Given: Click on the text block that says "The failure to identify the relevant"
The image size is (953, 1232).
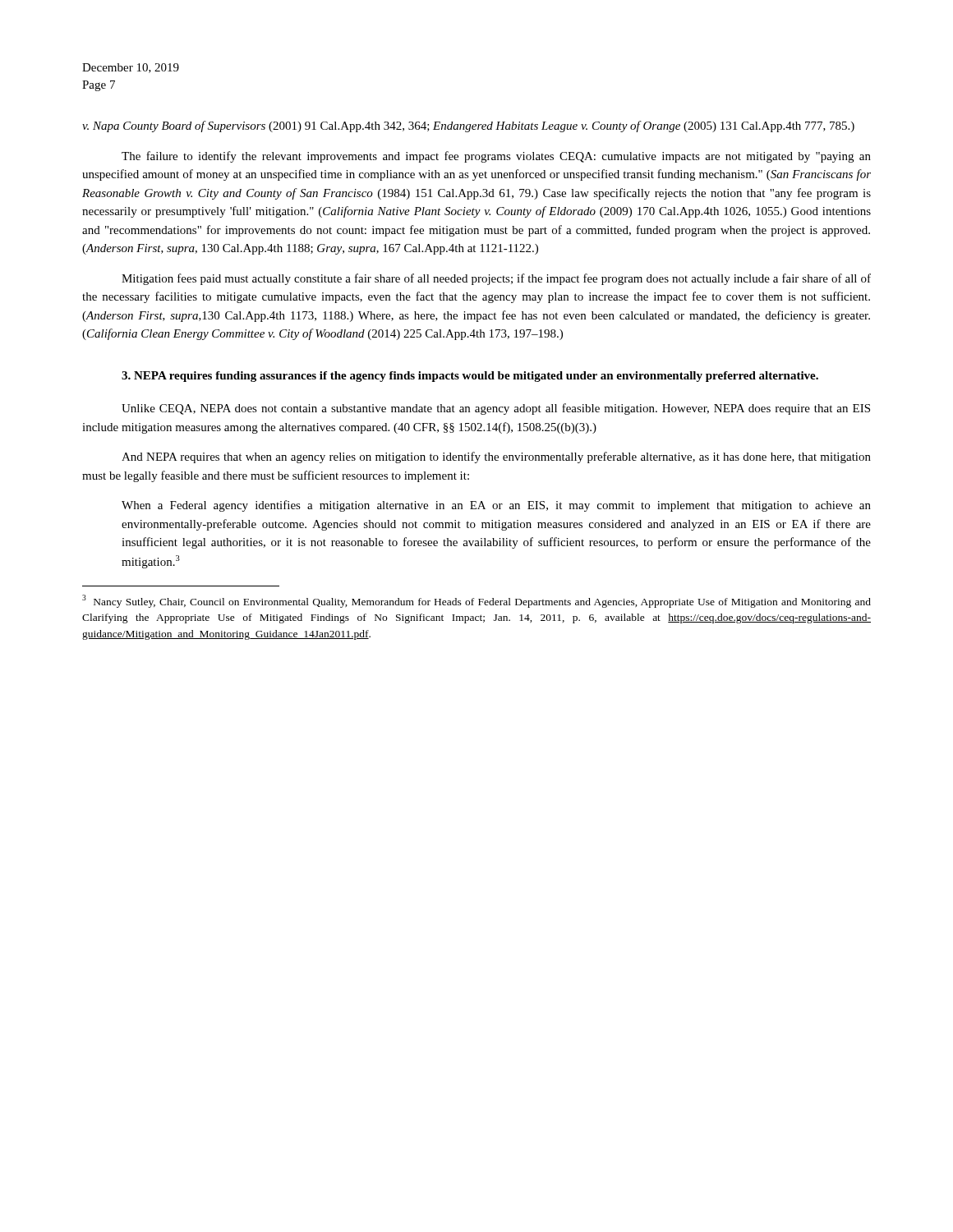Looking at the screenshot, I should click(476, 202).
